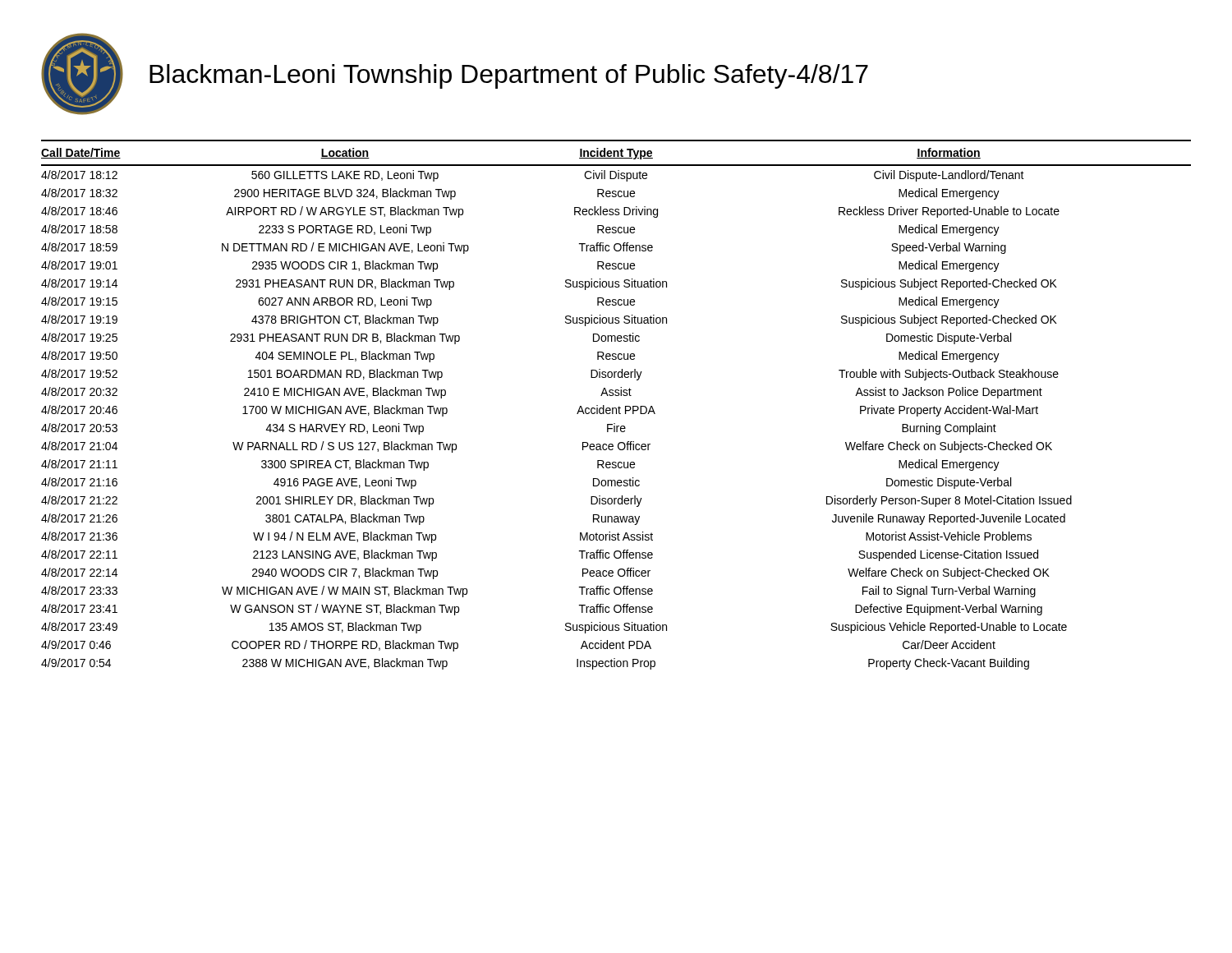
Task: Click on the table containing "Call Date/Time"
Action: (616, 406)
